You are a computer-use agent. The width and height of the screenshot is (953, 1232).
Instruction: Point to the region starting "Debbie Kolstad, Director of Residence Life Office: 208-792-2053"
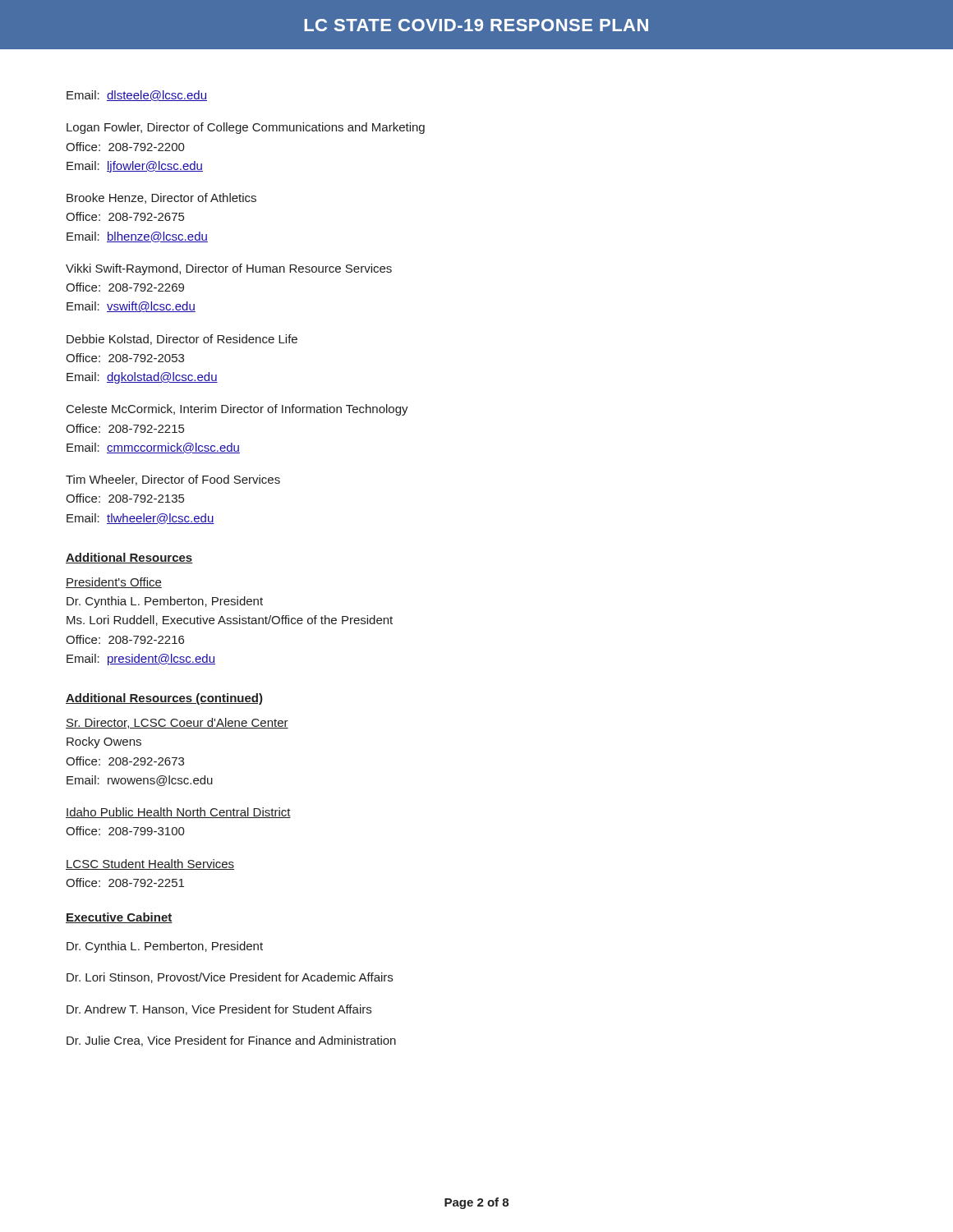click(182, 340)
